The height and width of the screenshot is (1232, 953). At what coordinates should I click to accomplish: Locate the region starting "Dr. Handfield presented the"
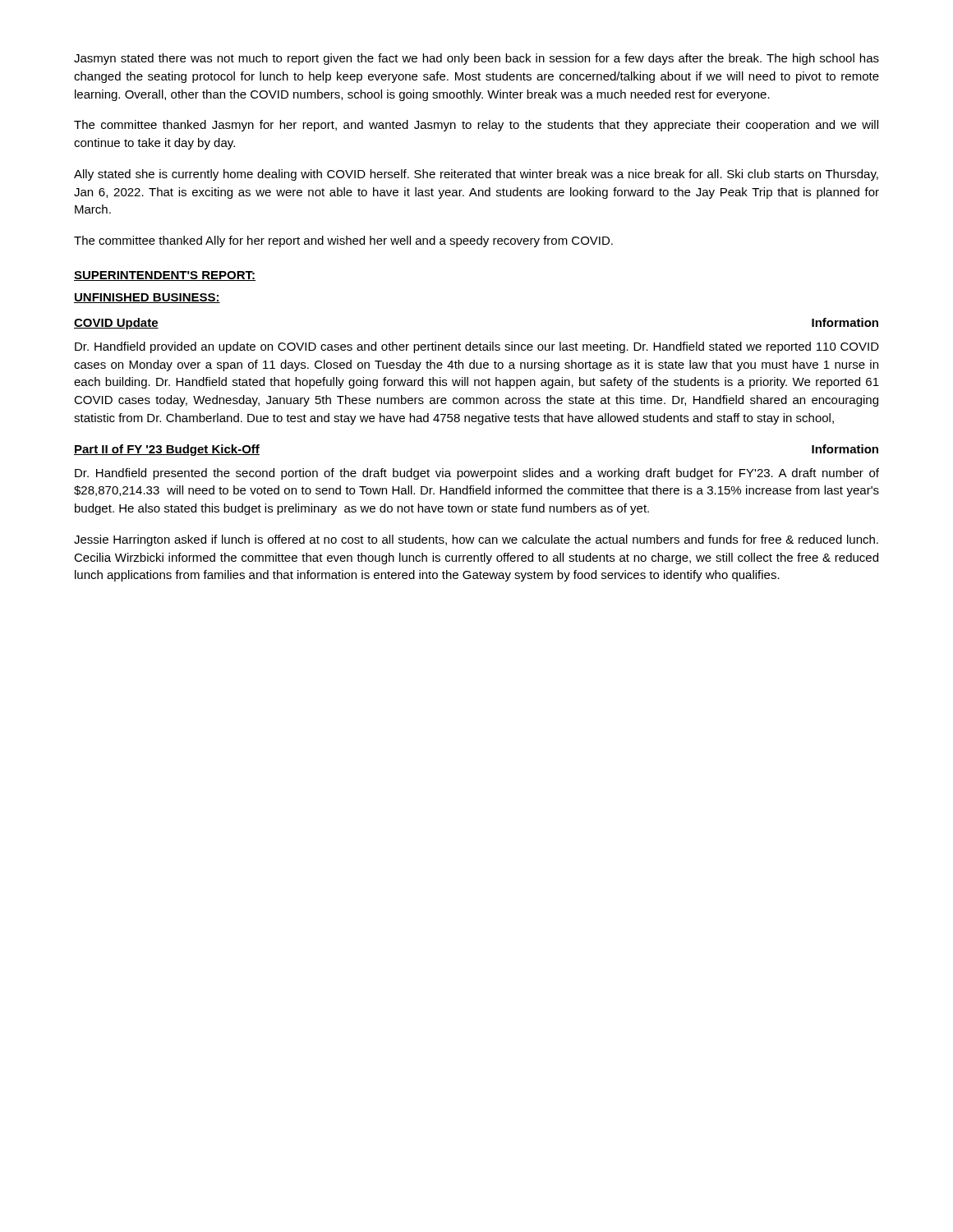coord(476,490)
